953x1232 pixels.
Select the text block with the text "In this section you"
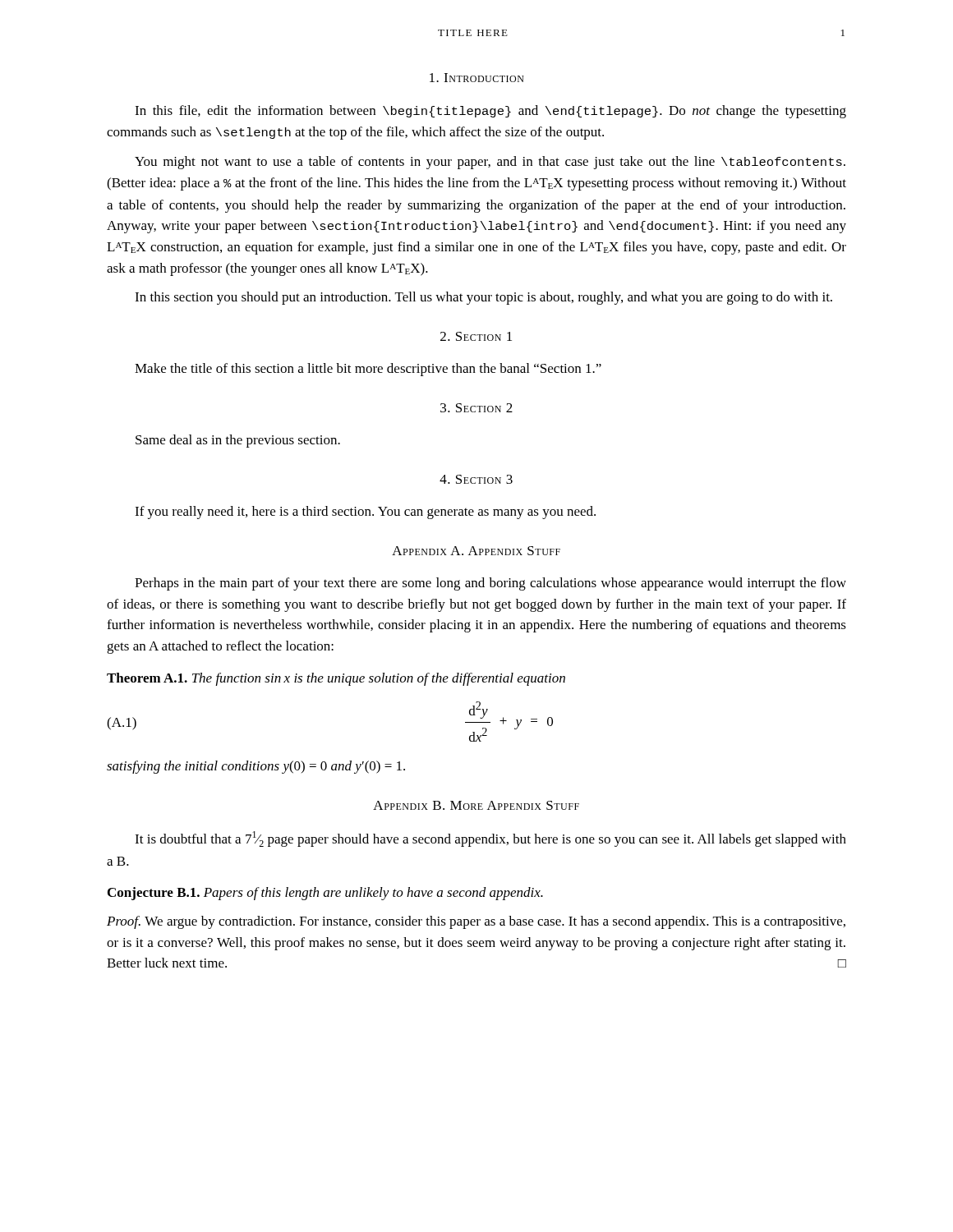[484, 297]
